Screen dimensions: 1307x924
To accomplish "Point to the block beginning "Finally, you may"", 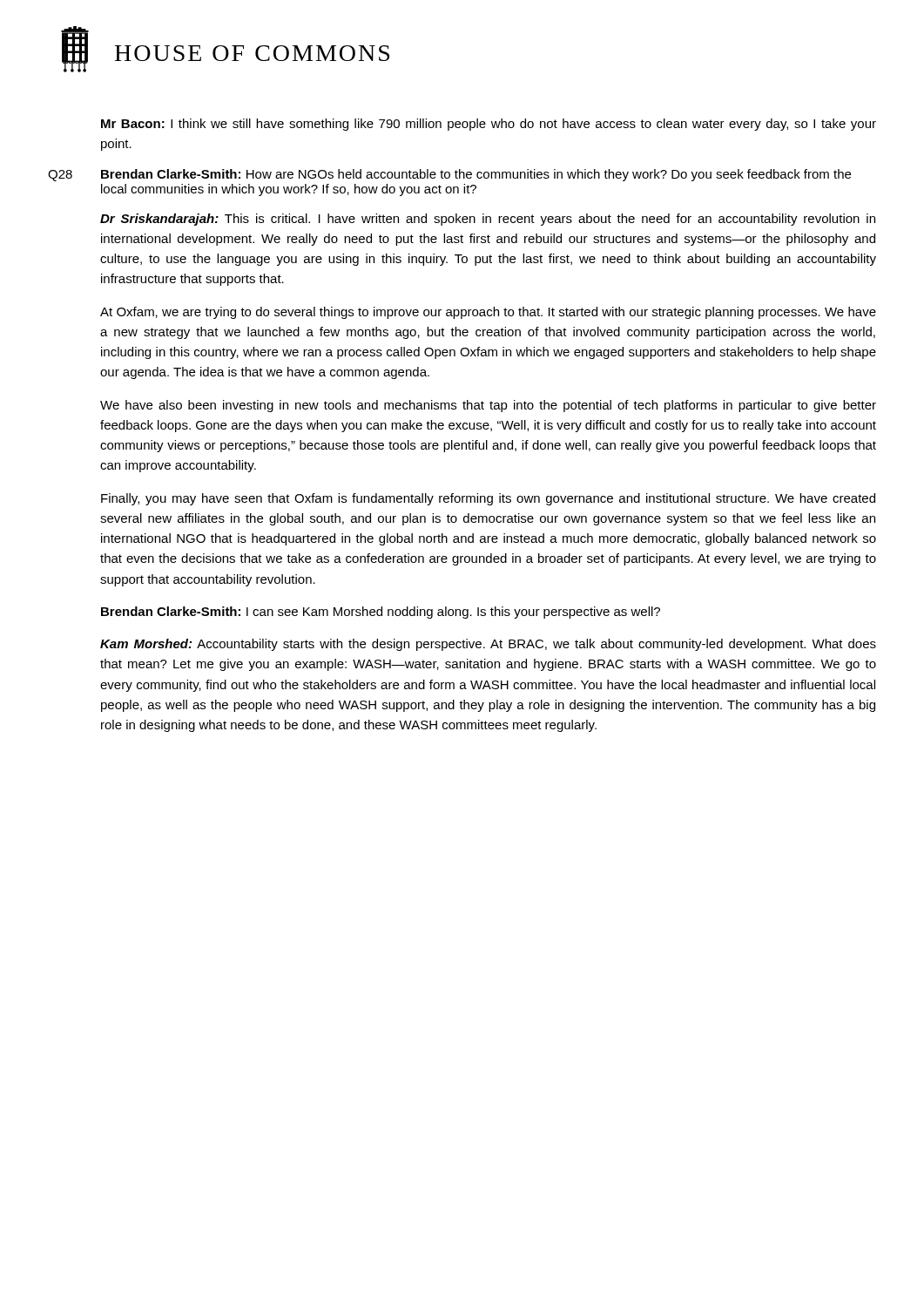I will pos(488,538).
